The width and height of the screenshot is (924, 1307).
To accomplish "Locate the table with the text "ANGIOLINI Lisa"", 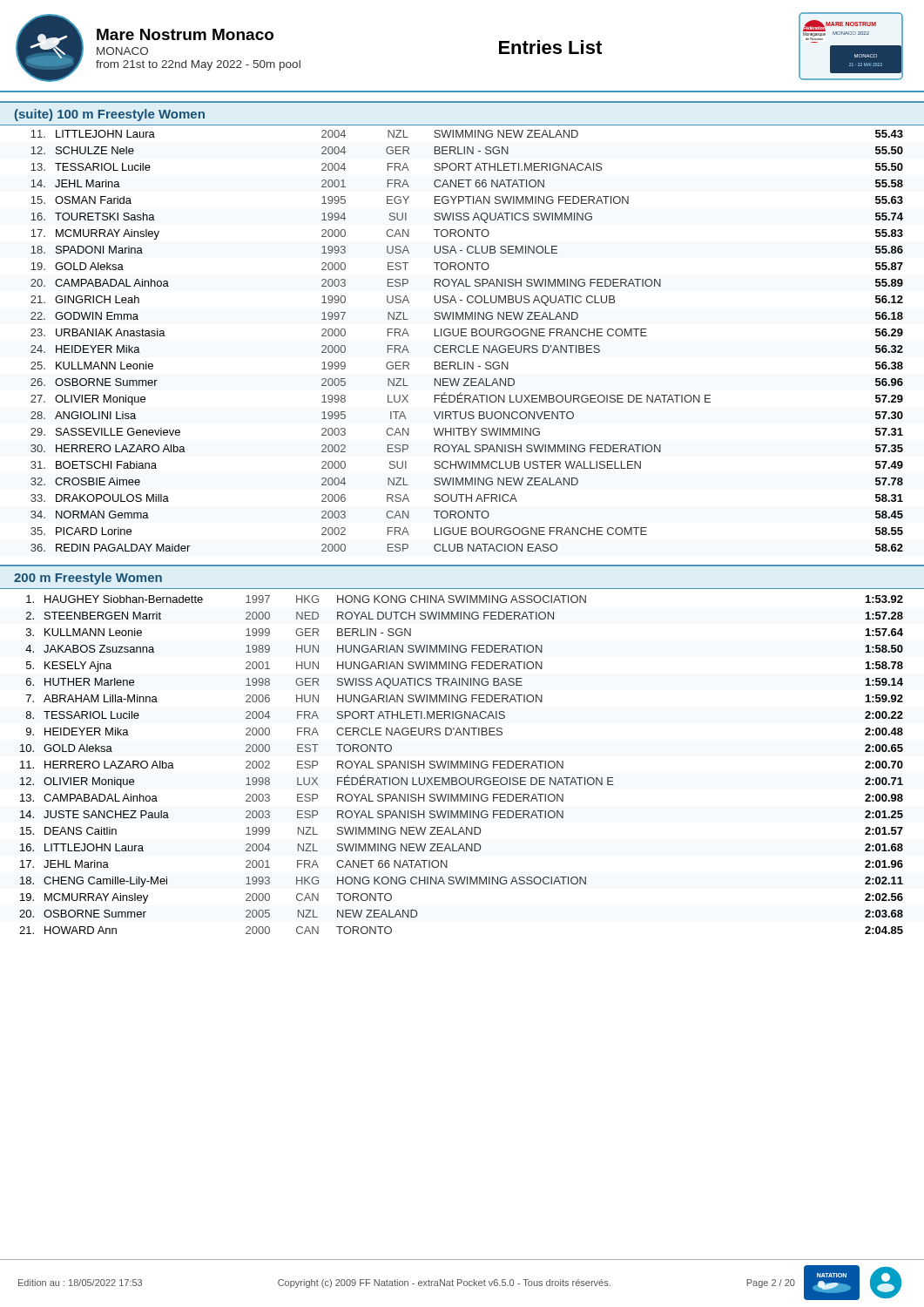I will [462, 341].
